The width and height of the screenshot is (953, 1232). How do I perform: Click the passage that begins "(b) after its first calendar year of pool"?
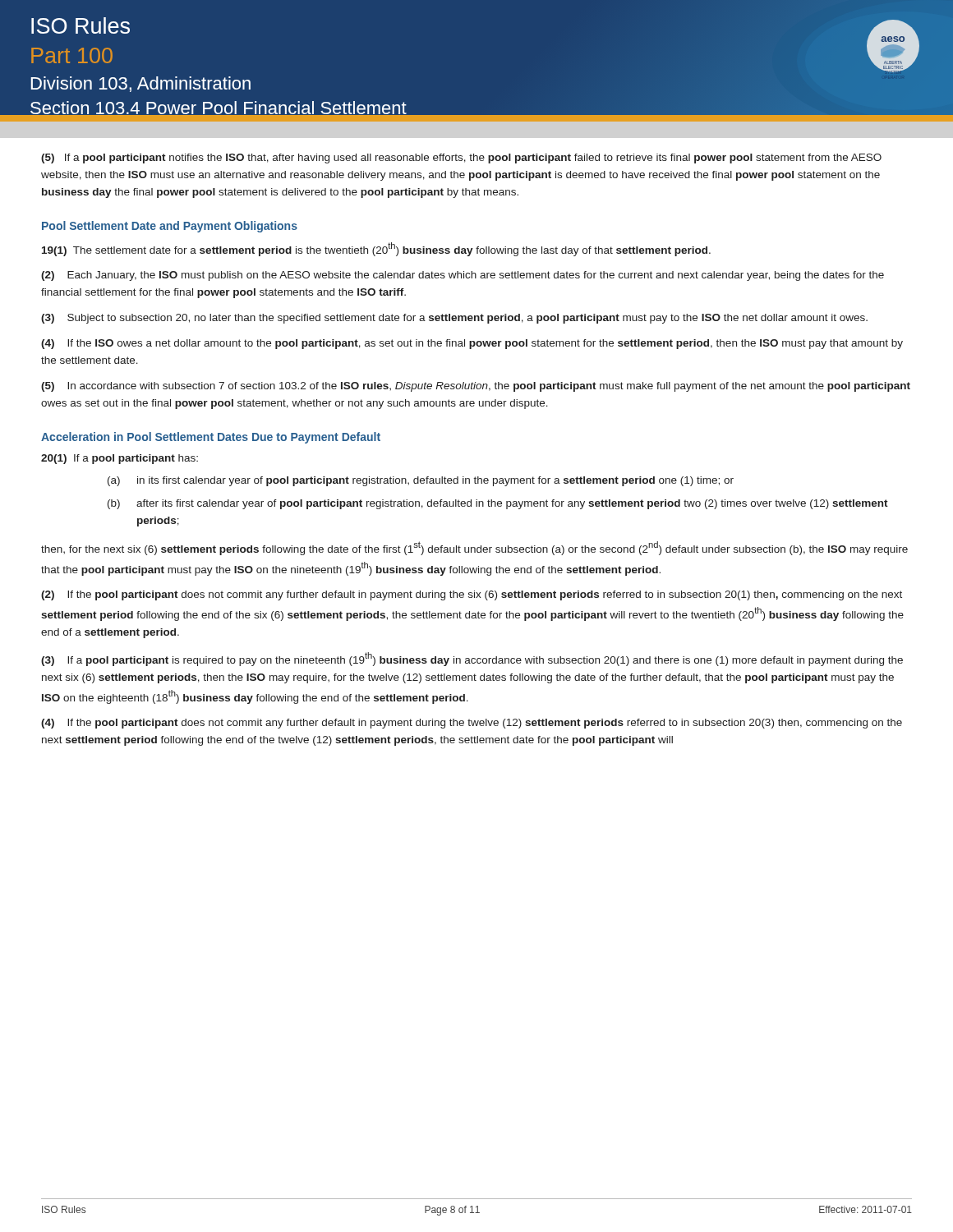[509, 513]
